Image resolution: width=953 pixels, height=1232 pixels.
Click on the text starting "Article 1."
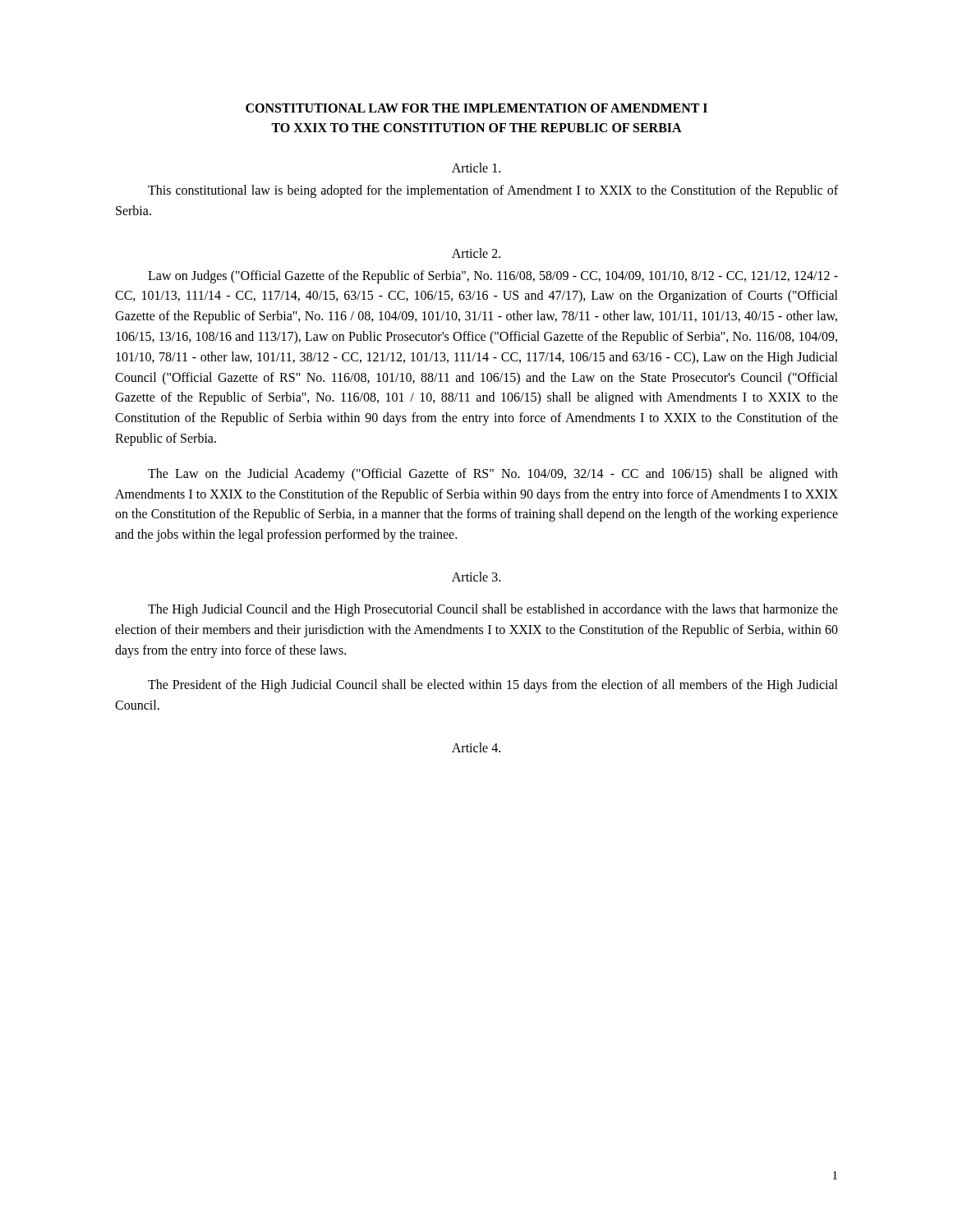click(476, 168)
